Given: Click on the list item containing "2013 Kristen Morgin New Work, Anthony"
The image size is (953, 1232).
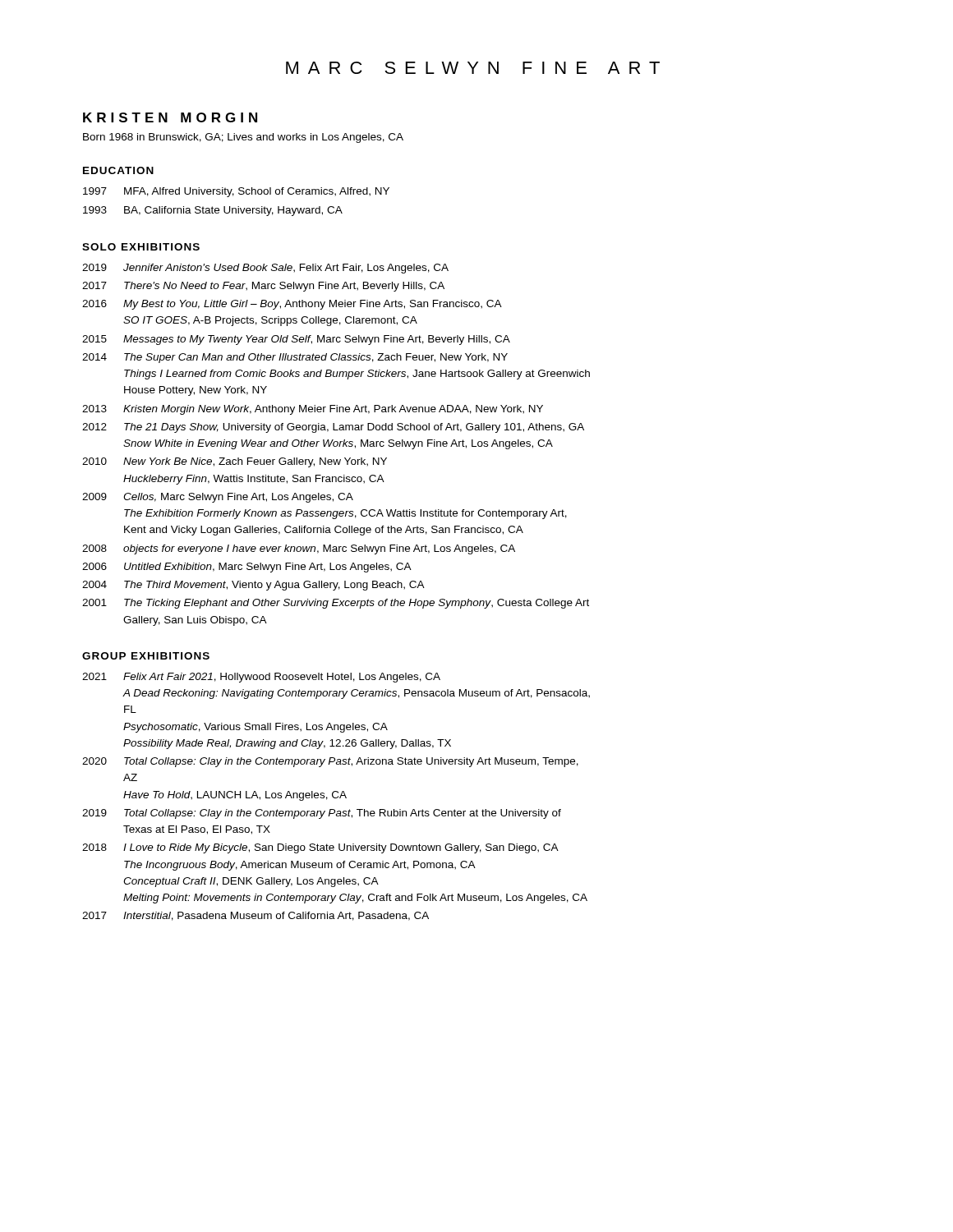Looking at the screenshot, I should tap(476, 409).
